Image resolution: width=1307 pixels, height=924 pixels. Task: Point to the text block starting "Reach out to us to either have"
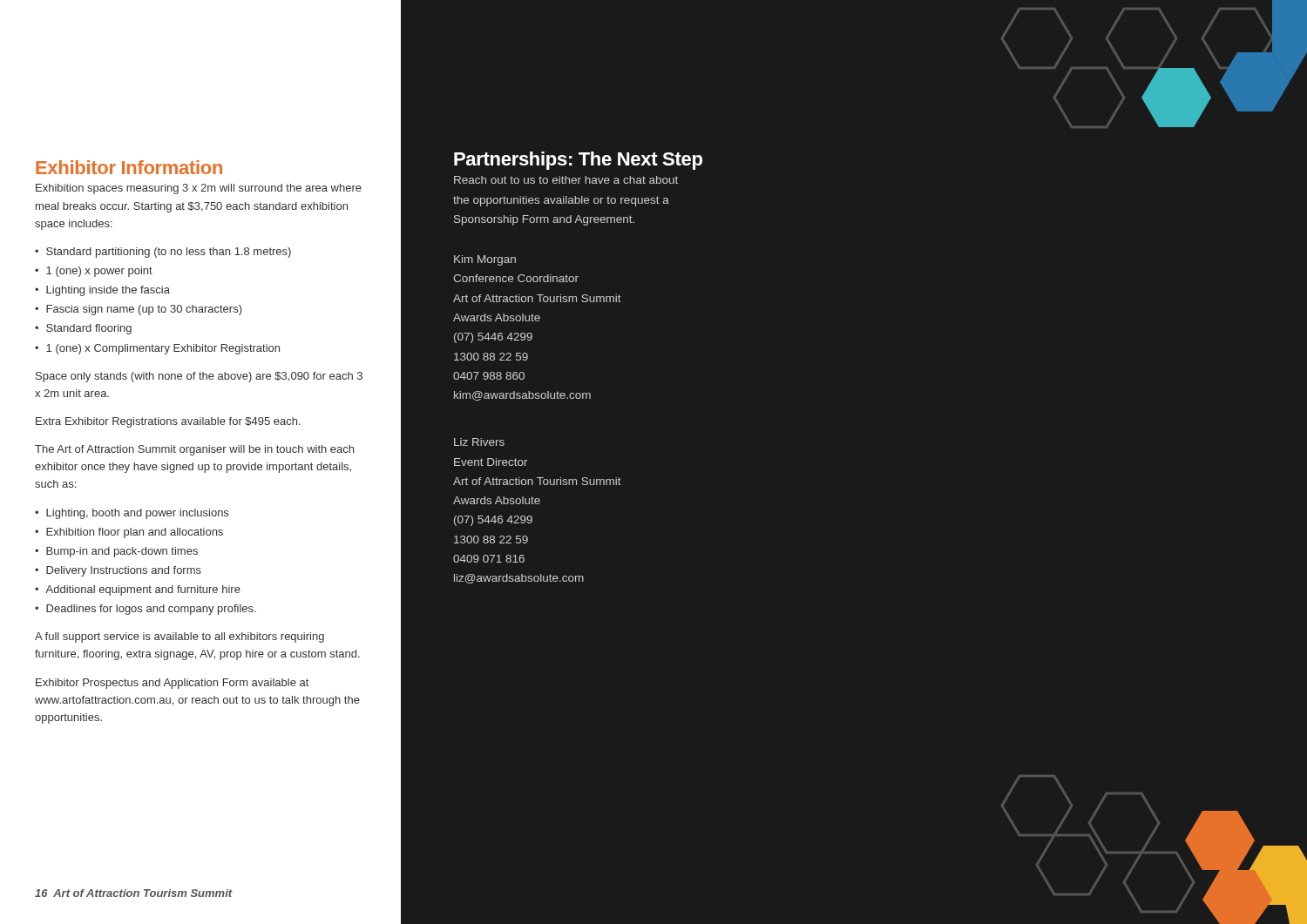coord(566,180)
